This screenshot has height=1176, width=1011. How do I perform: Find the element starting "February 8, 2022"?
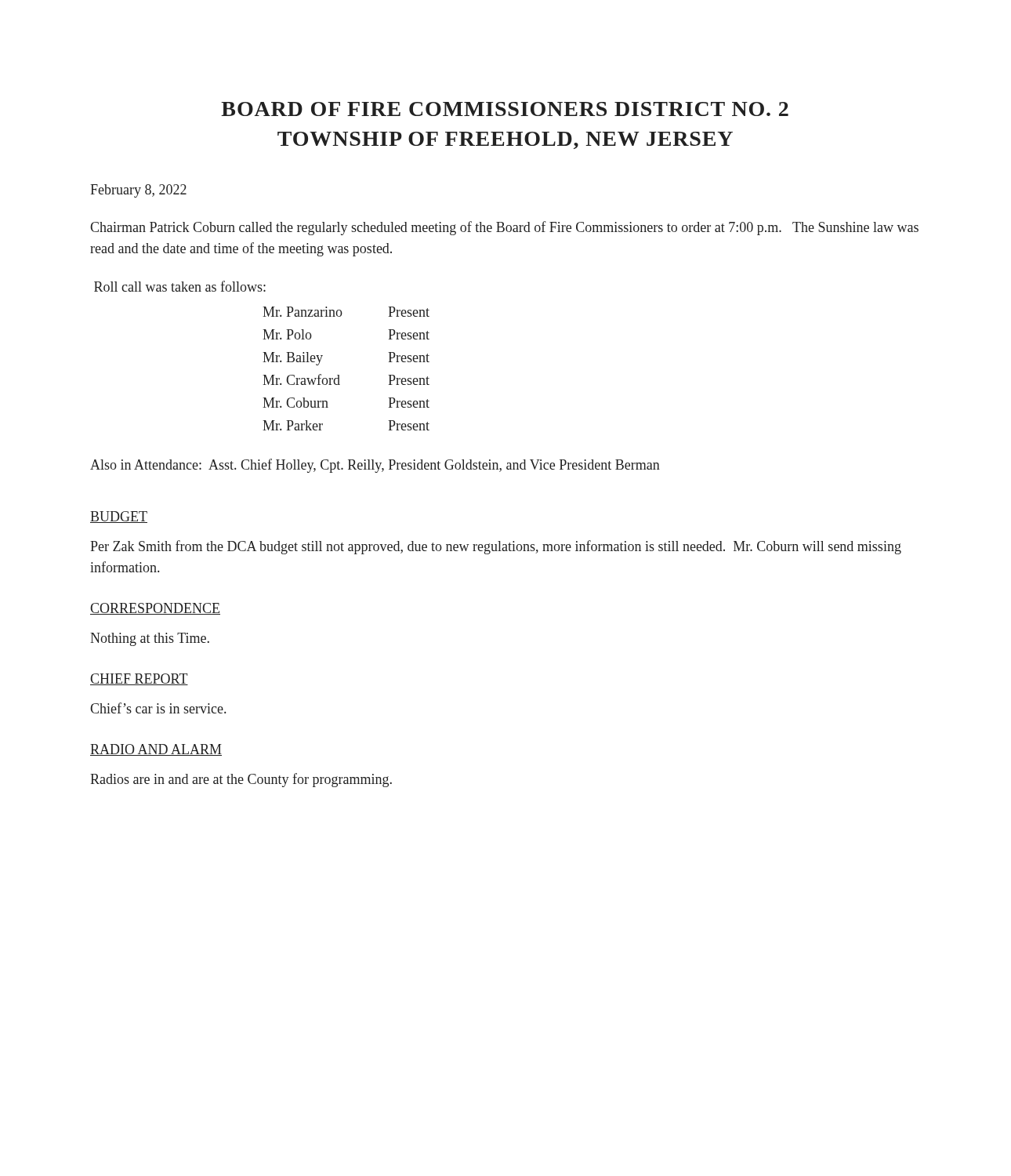click(x=139, y=189)
